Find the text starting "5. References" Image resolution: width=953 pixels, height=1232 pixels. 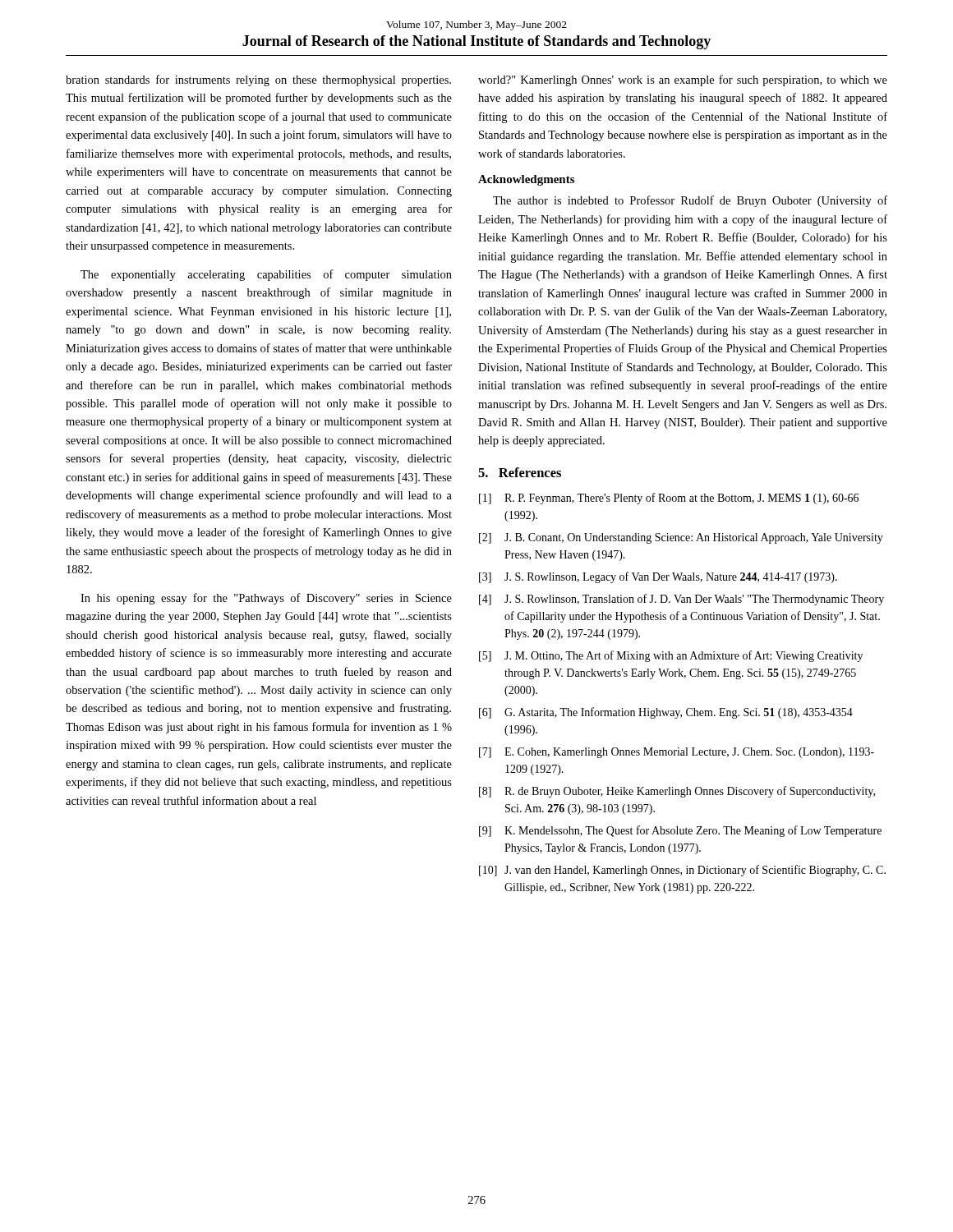520,473
